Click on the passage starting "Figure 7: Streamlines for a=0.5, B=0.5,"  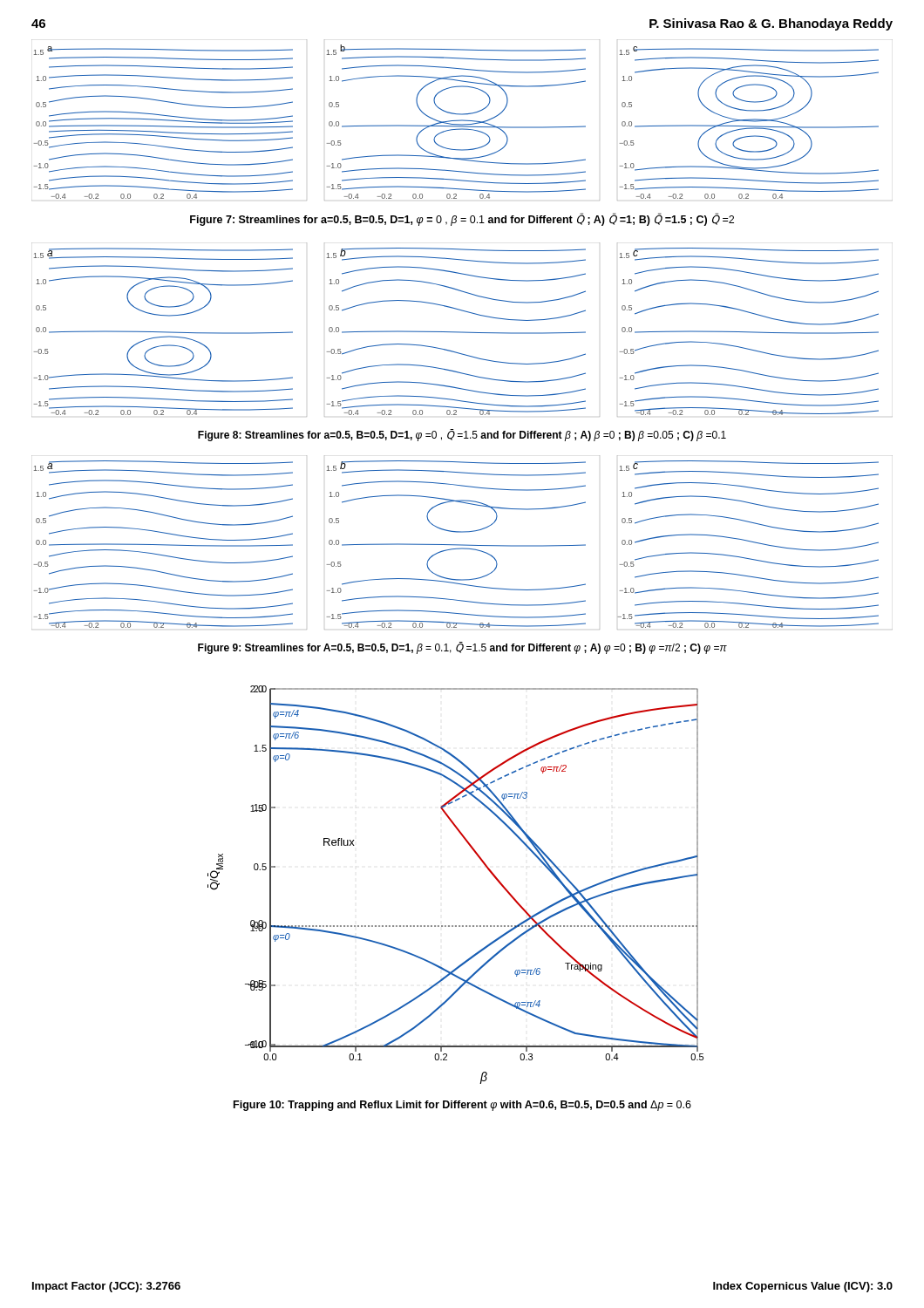pyautogui.click(x=462, y=220)
